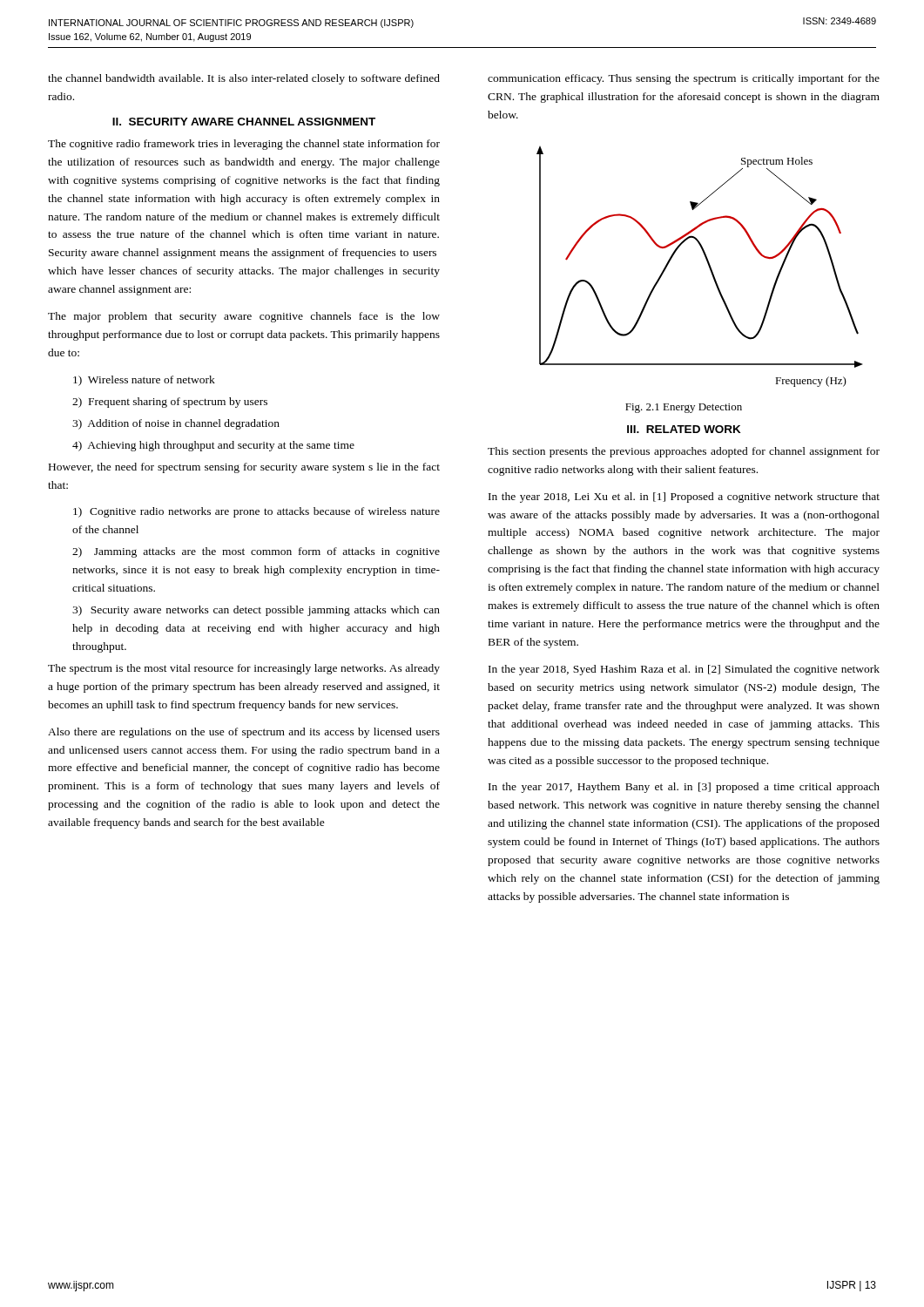
Task: Click on the passage starting "1) Cognitive radio"
Action: (x=256, y=521)
